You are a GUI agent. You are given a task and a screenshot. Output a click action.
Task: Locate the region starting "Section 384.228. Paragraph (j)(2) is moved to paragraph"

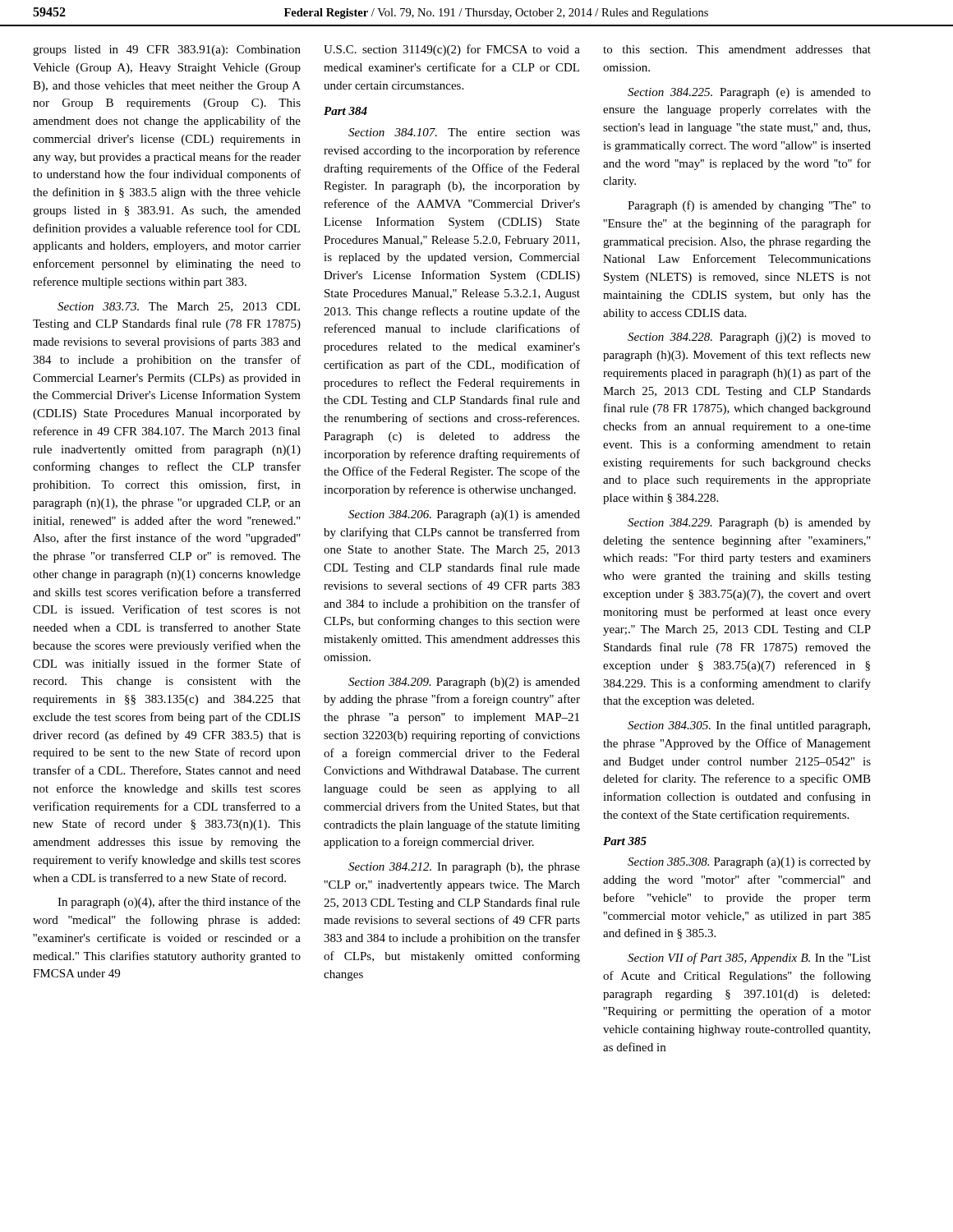737,418
